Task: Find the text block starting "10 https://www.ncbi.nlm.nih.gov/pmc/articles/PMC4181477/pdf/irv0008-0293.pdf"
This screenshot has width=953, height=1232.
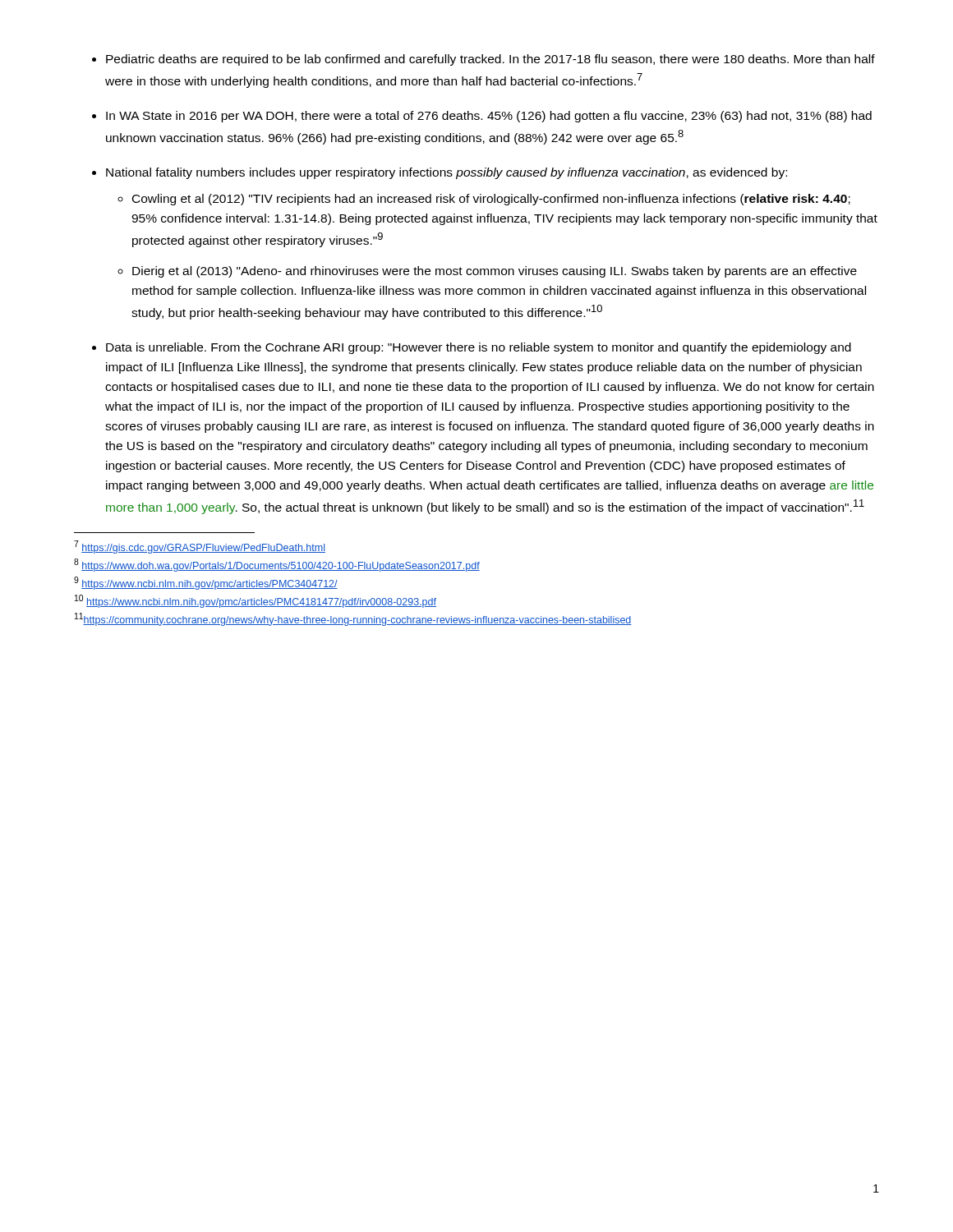Action: pyautogui.click(x=255, y=601)
